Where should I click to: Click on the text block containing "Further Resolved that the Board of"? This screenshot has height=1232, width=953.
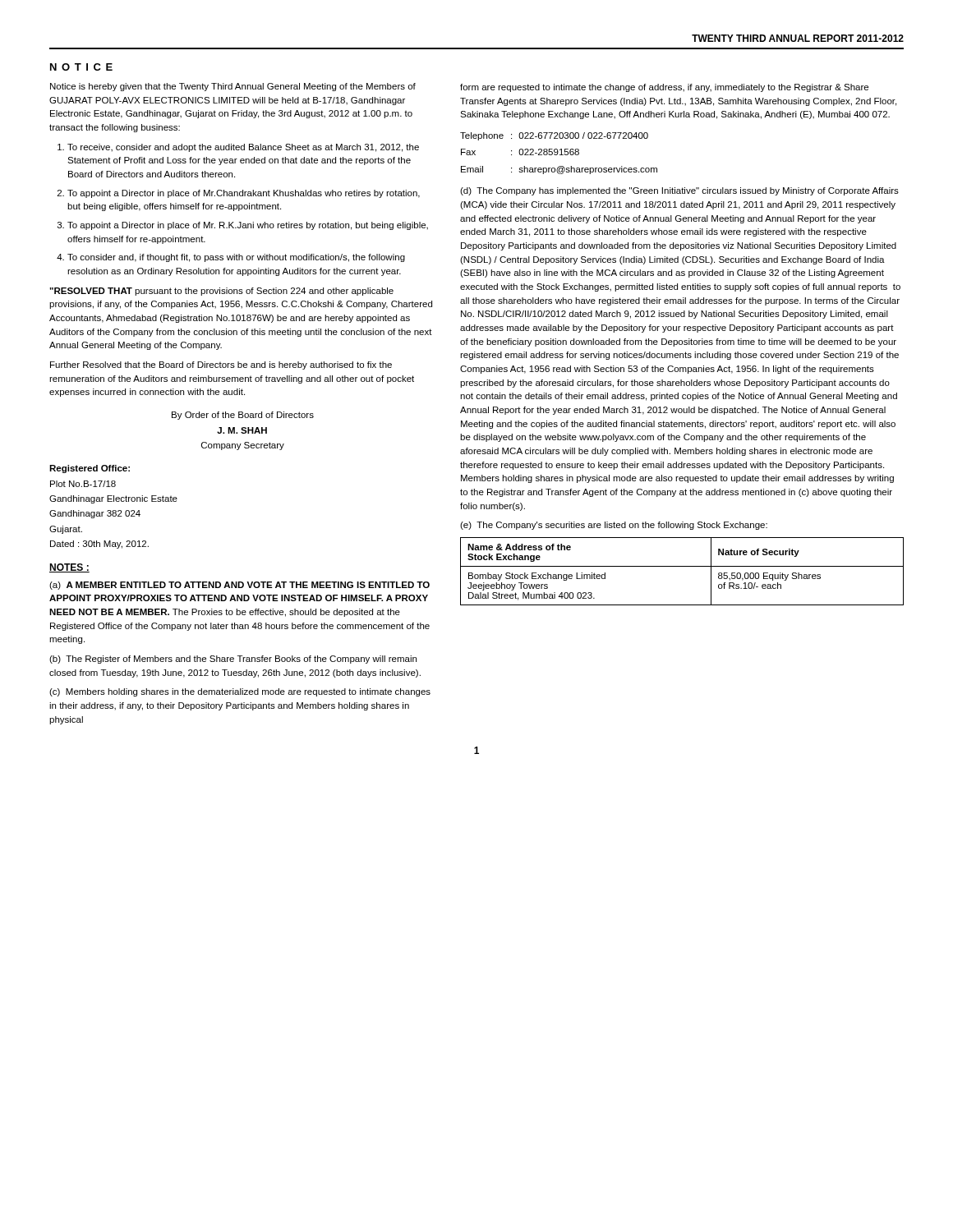[232, 378]
